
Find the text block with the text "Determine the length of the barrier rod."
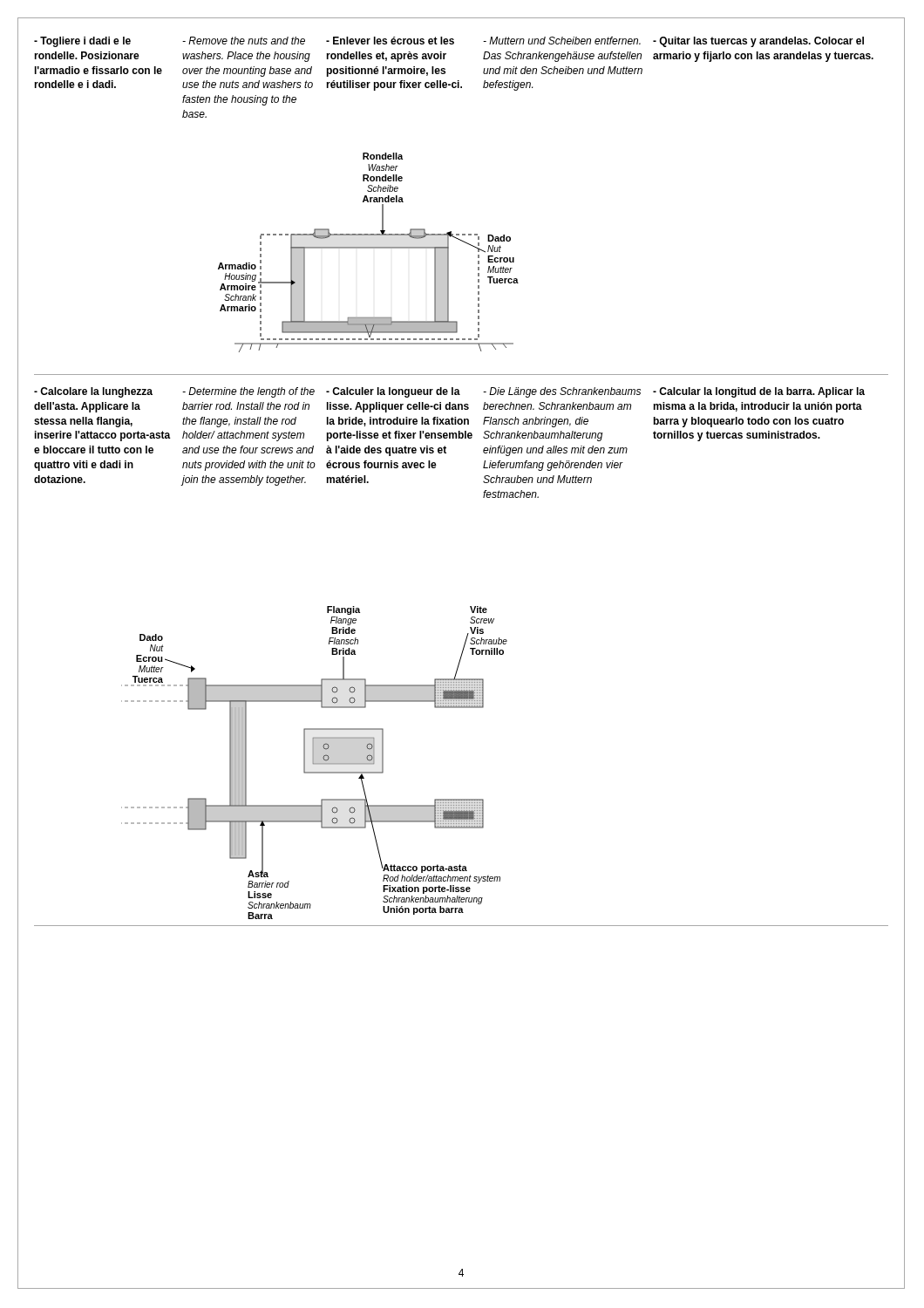(250, 436)
